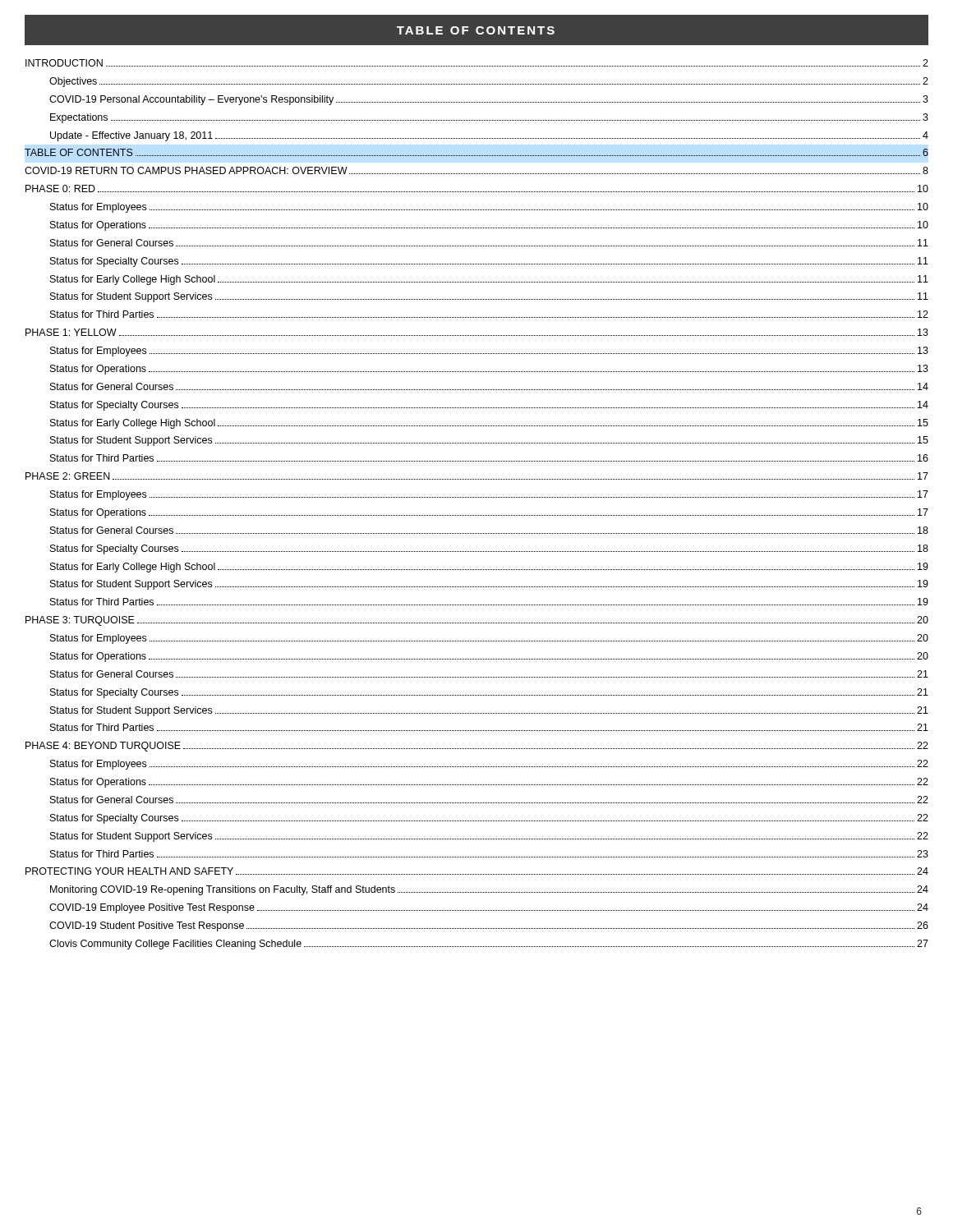The width and height of the screenshot is (953, 1232).
Task: Where does it say "TABLE OF CONTENTS 6"?
Action: pos(476,154)
